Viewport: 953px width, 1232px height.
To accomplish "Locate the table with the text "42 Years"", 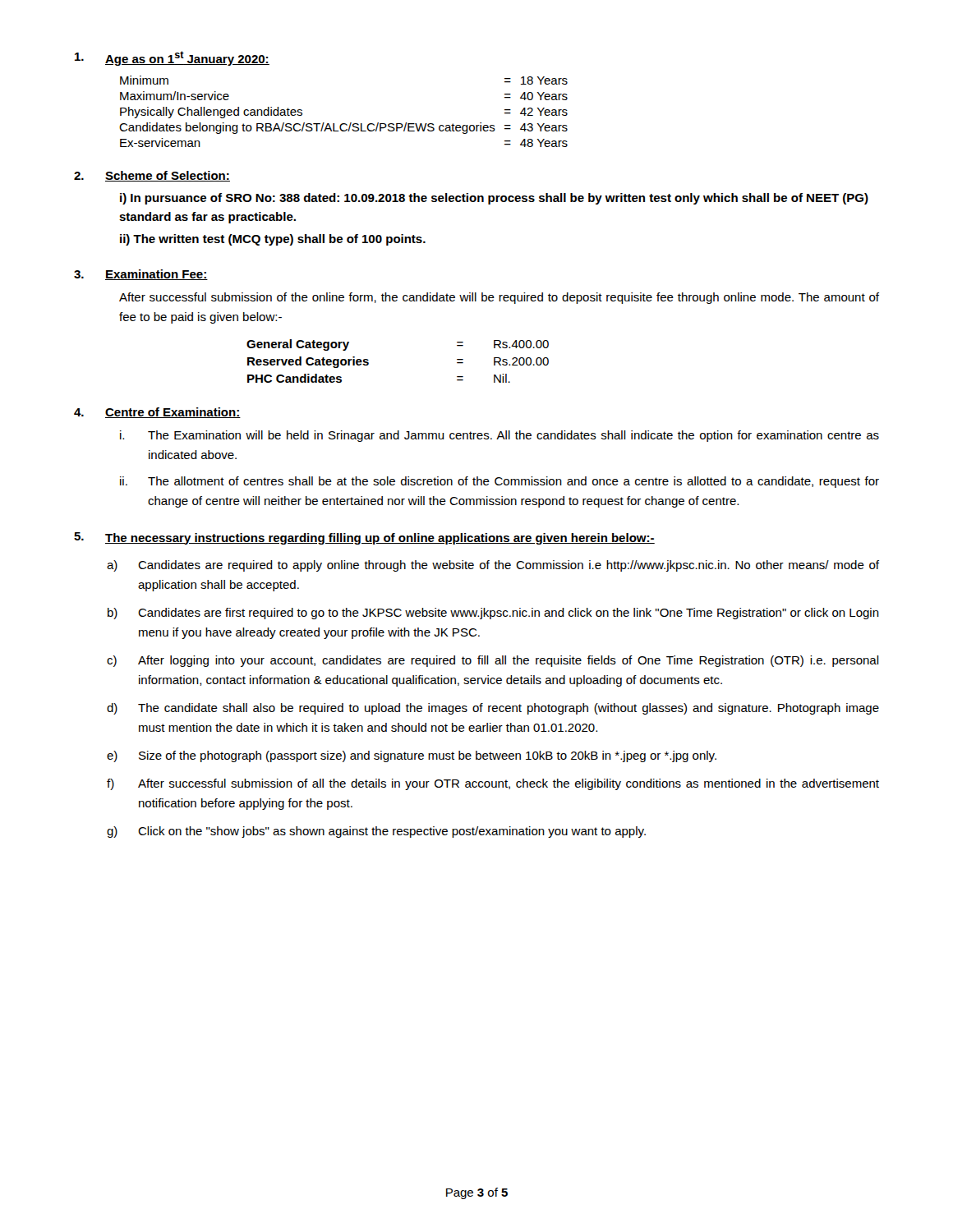I will [476, 111].
